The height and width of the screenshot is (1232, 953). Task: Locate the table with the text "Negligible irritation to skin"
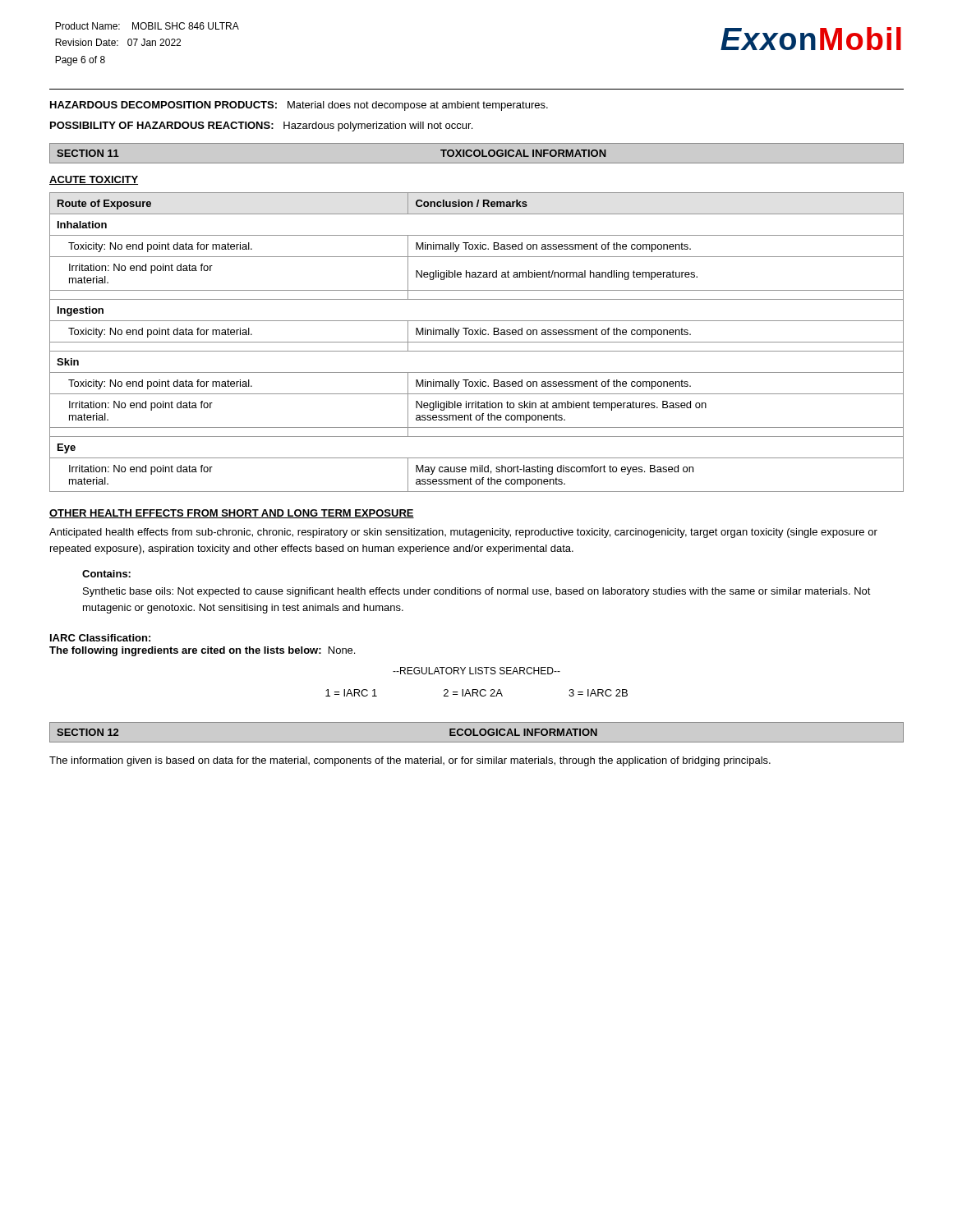point(476,342)
